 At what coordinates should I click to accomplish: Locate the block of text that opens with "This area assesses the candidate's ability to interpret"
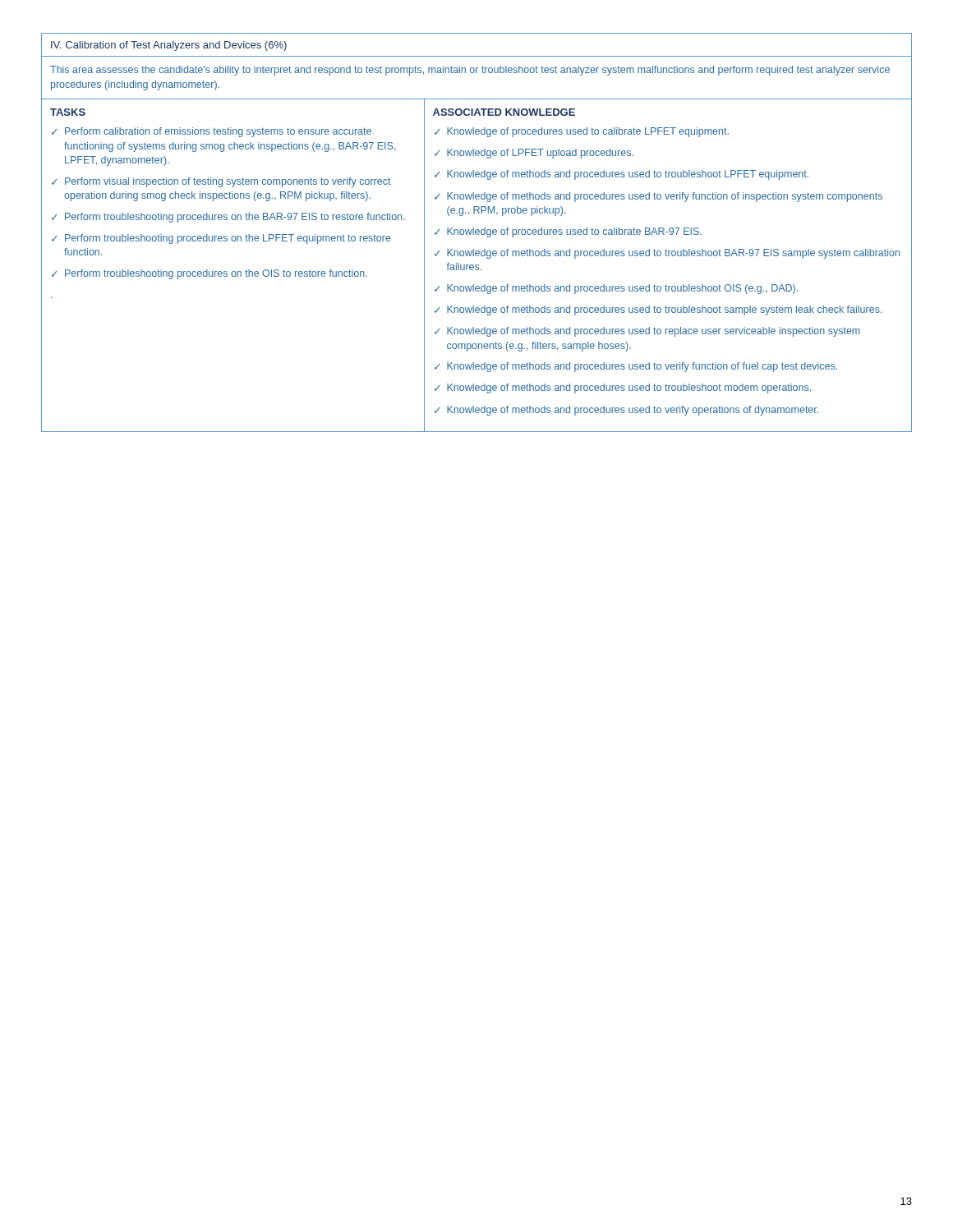(470, 77)
